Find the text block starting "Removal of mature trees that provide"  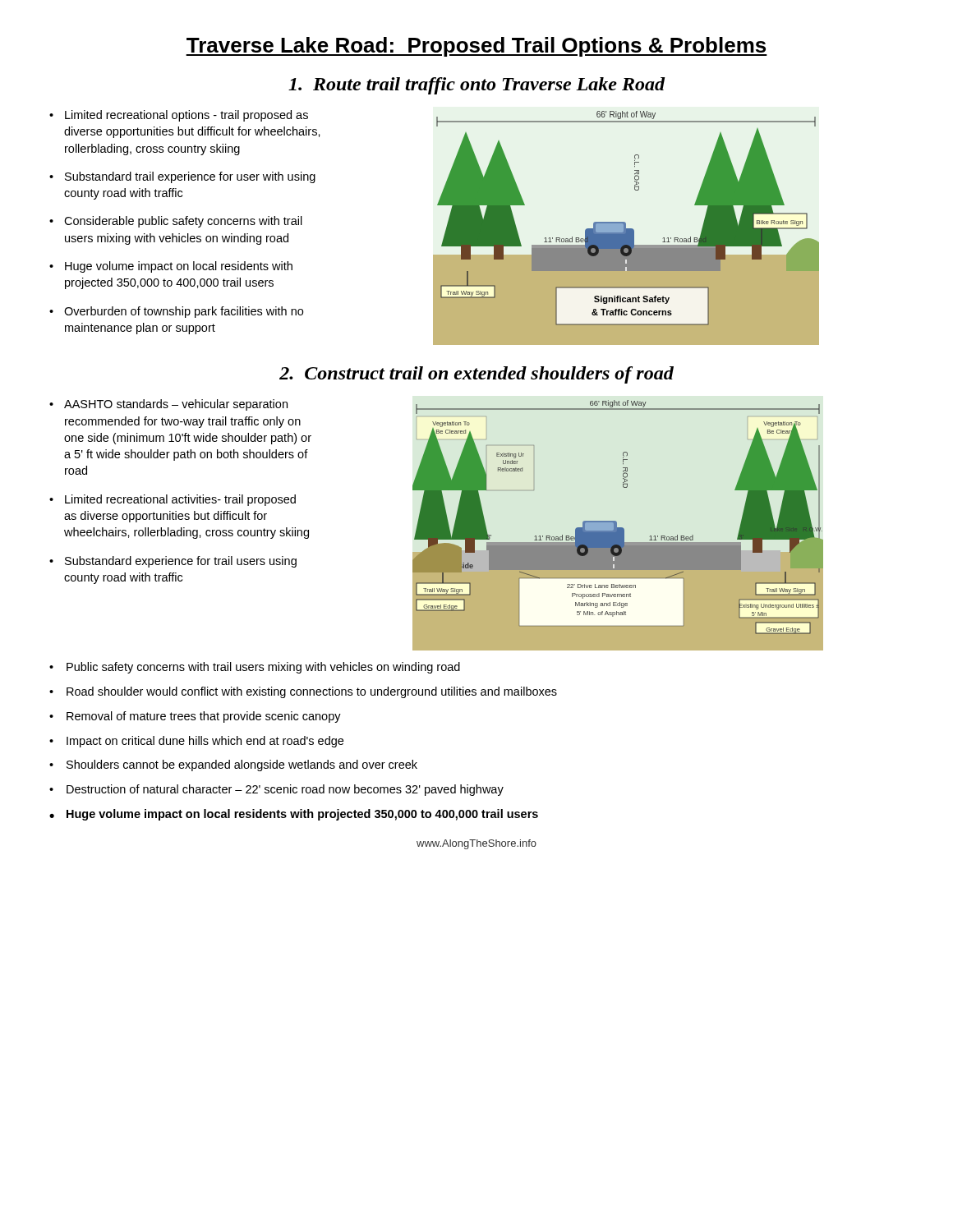point(203,716)
